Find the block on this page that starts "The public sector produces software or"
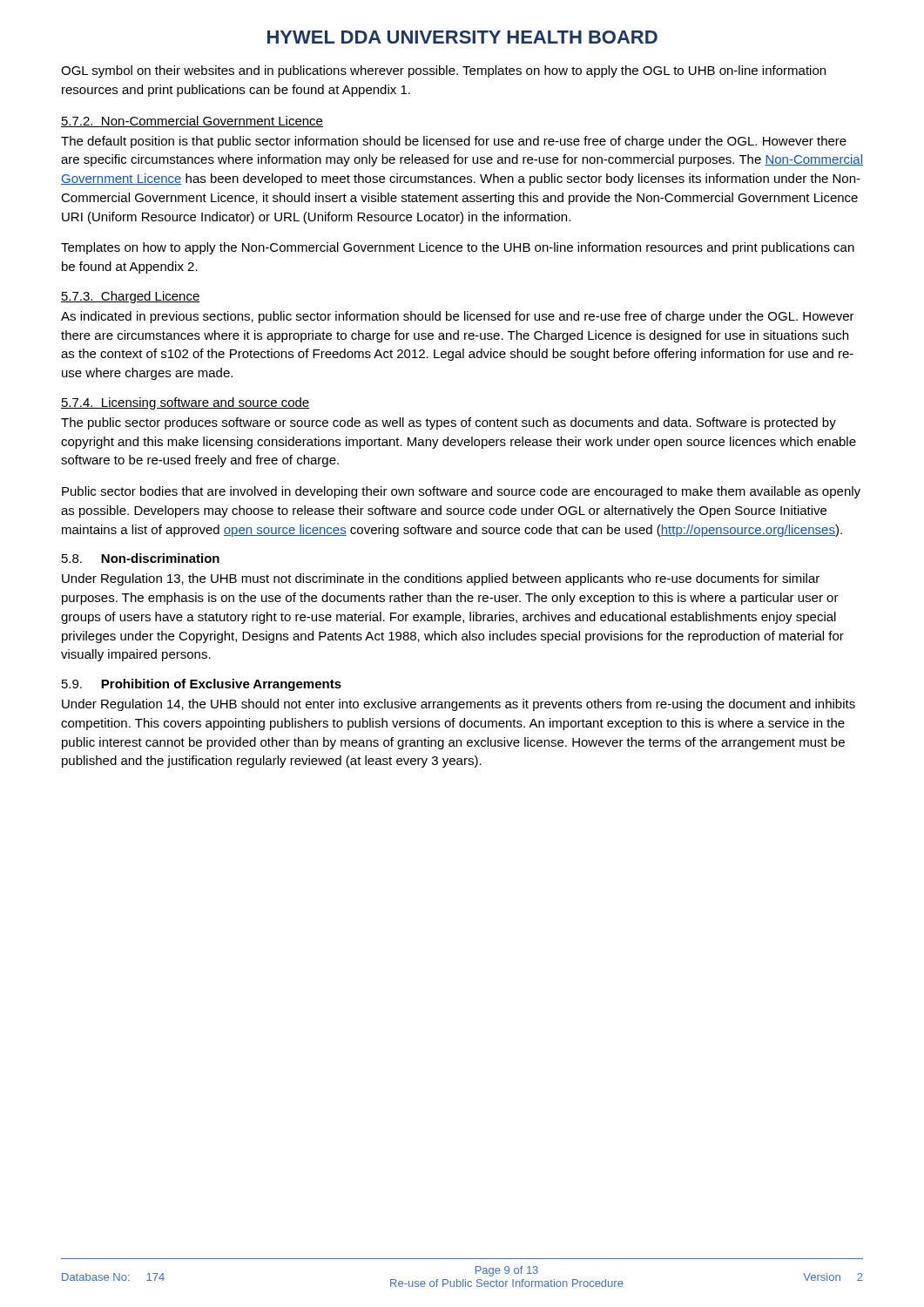 (x=459, y=441)
